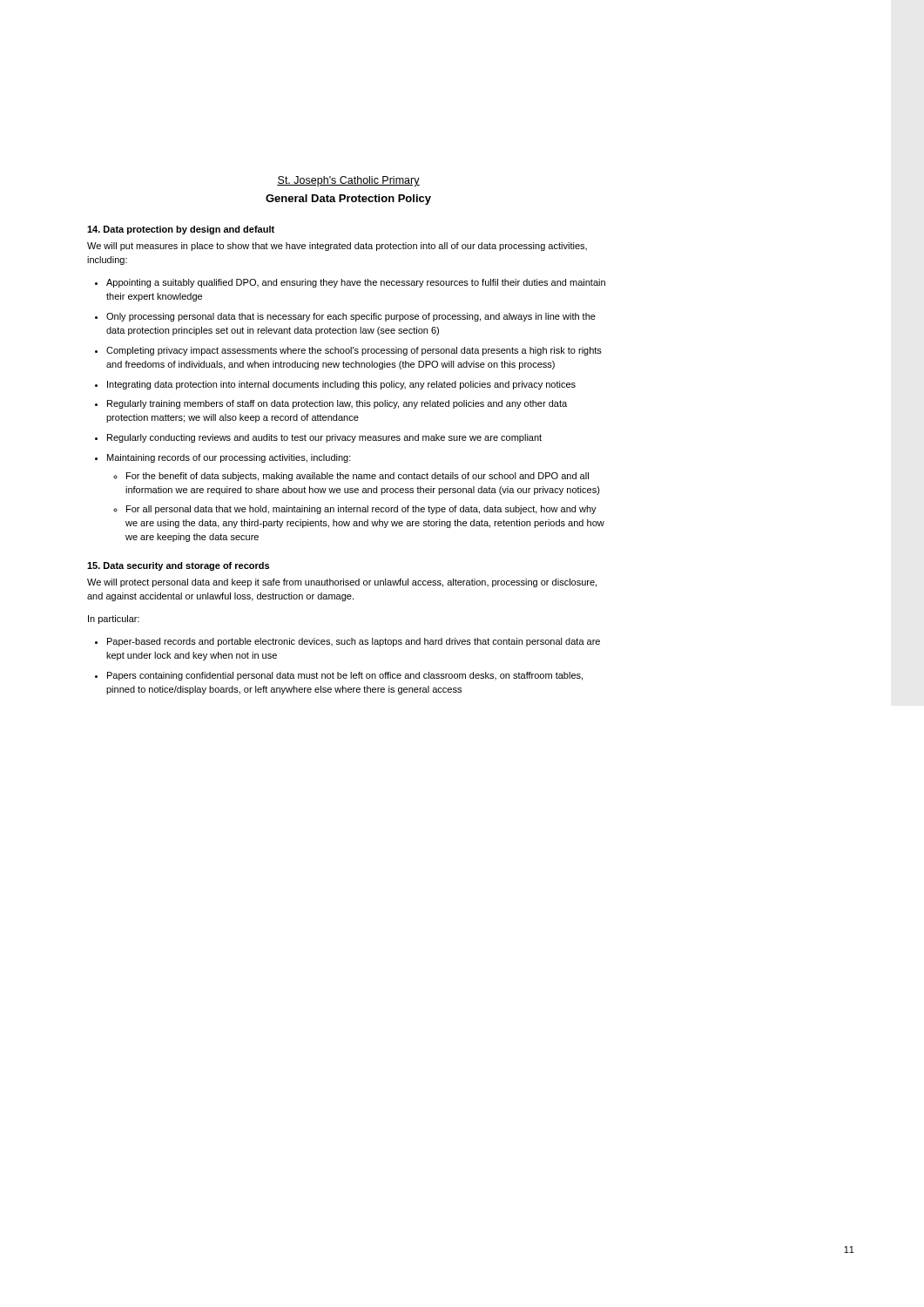Screen dimensions: 1307x924
Task: Click where it says "General Data Protection Policy"
Action: (x=348, y=198)
